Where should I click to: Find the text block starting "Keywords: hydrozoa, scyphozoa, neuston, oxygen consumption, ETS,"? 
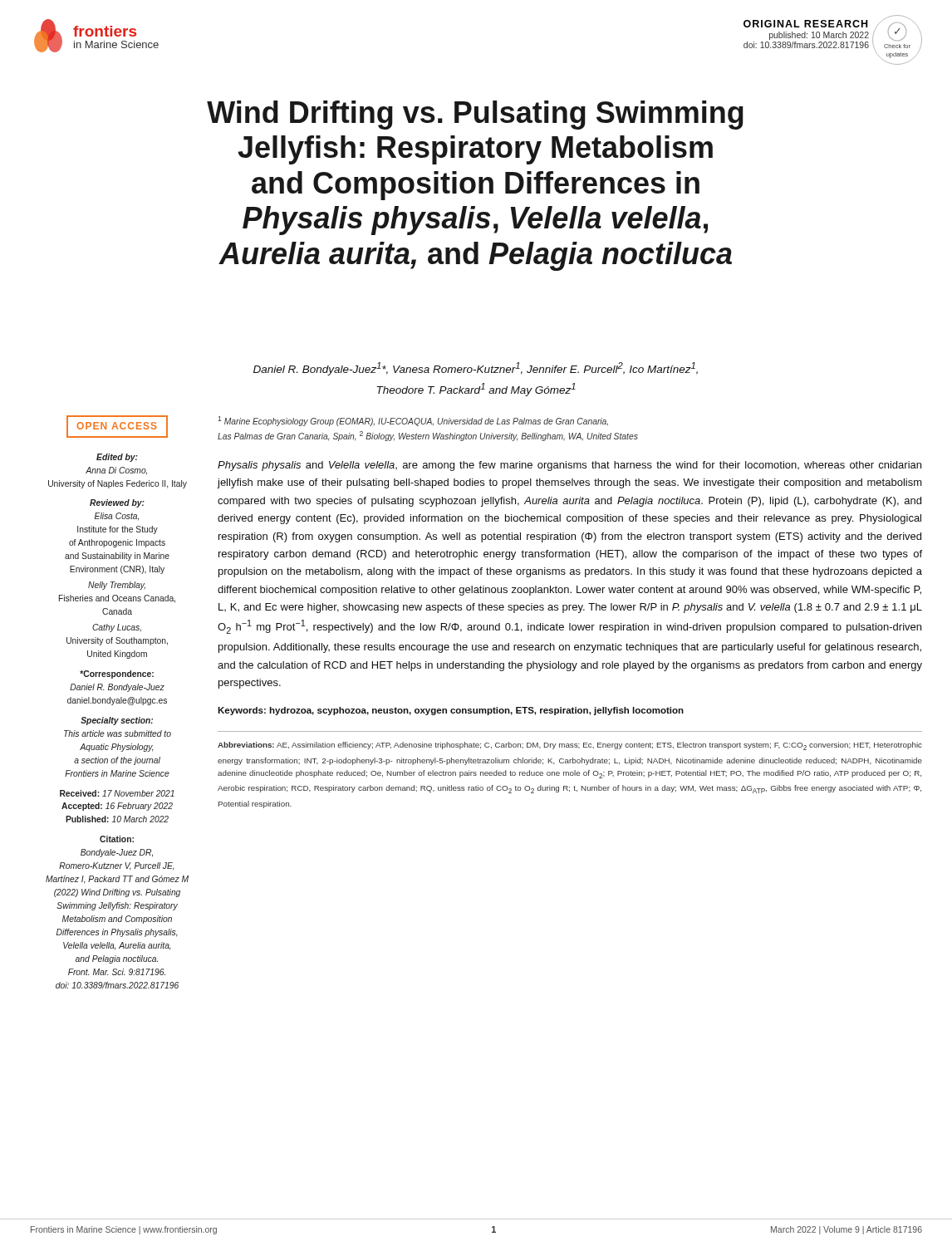451,710
